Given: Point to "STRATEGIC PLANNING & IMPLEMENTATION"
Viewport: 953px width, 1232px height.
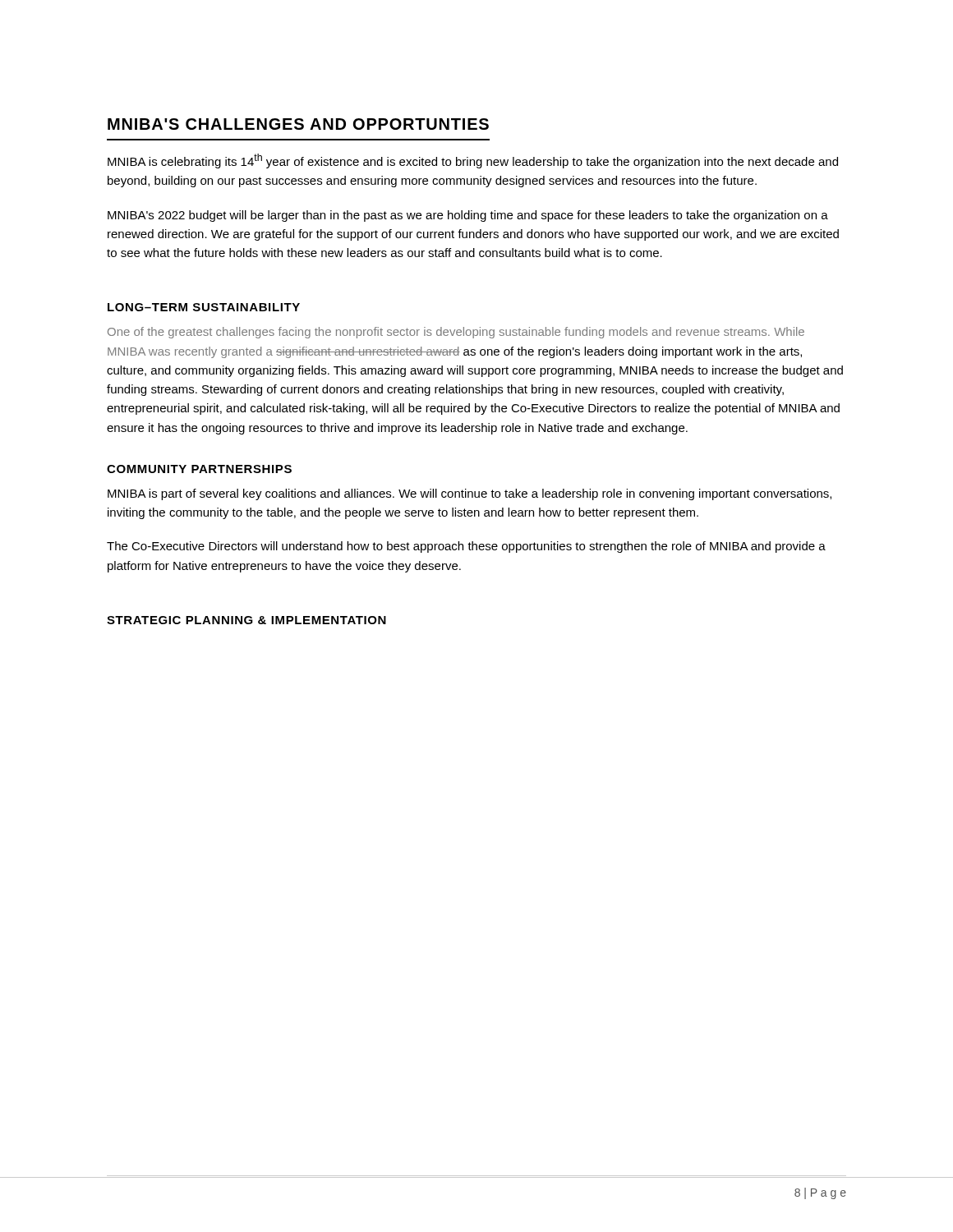Looking at the screenshot, I should pos(247,620).
